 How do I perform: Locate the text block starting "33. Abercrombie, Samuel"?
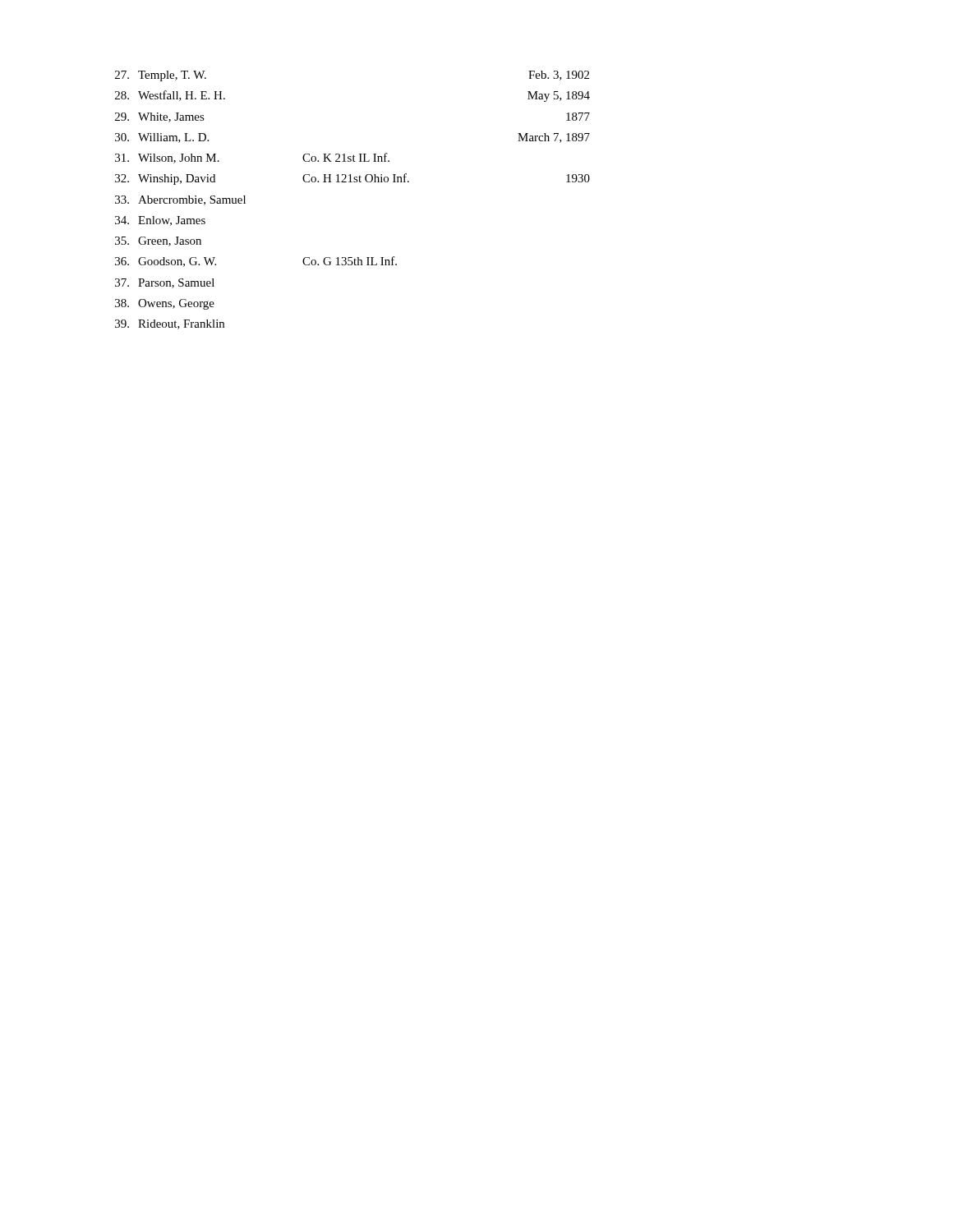180,200
